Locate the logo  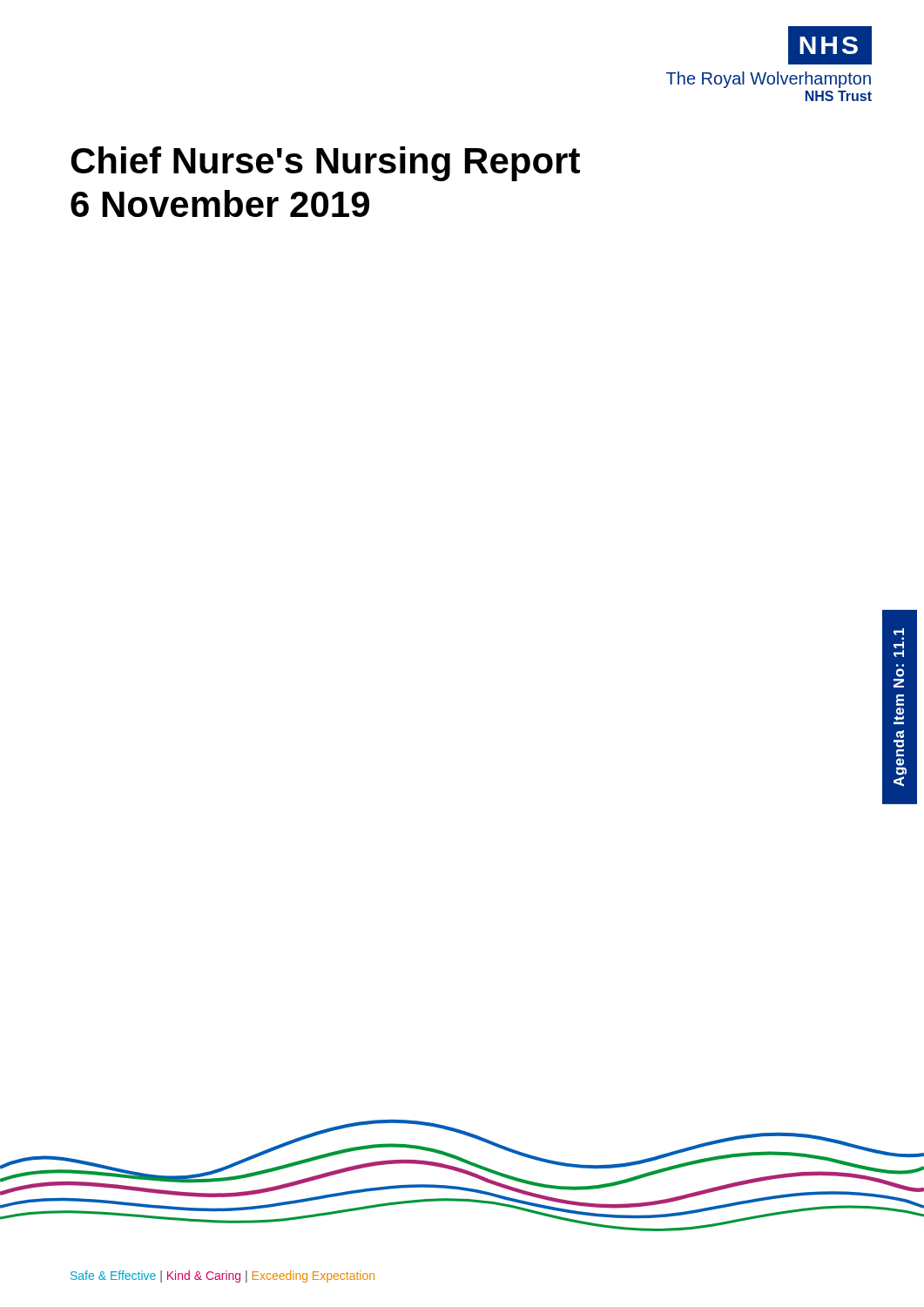point(769,65)
